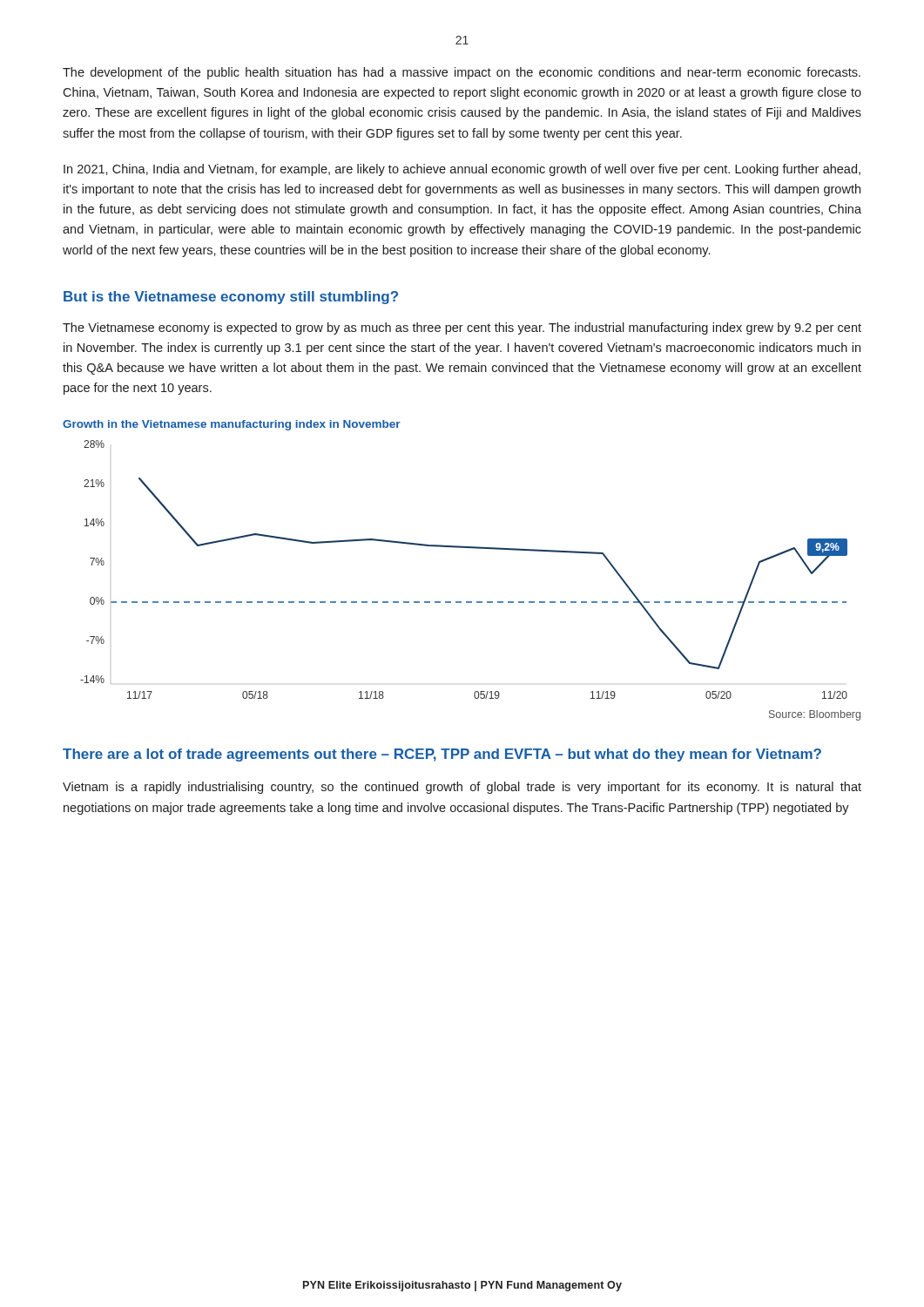Point to "Source: Bloomberg"

(x=815, y=715)
